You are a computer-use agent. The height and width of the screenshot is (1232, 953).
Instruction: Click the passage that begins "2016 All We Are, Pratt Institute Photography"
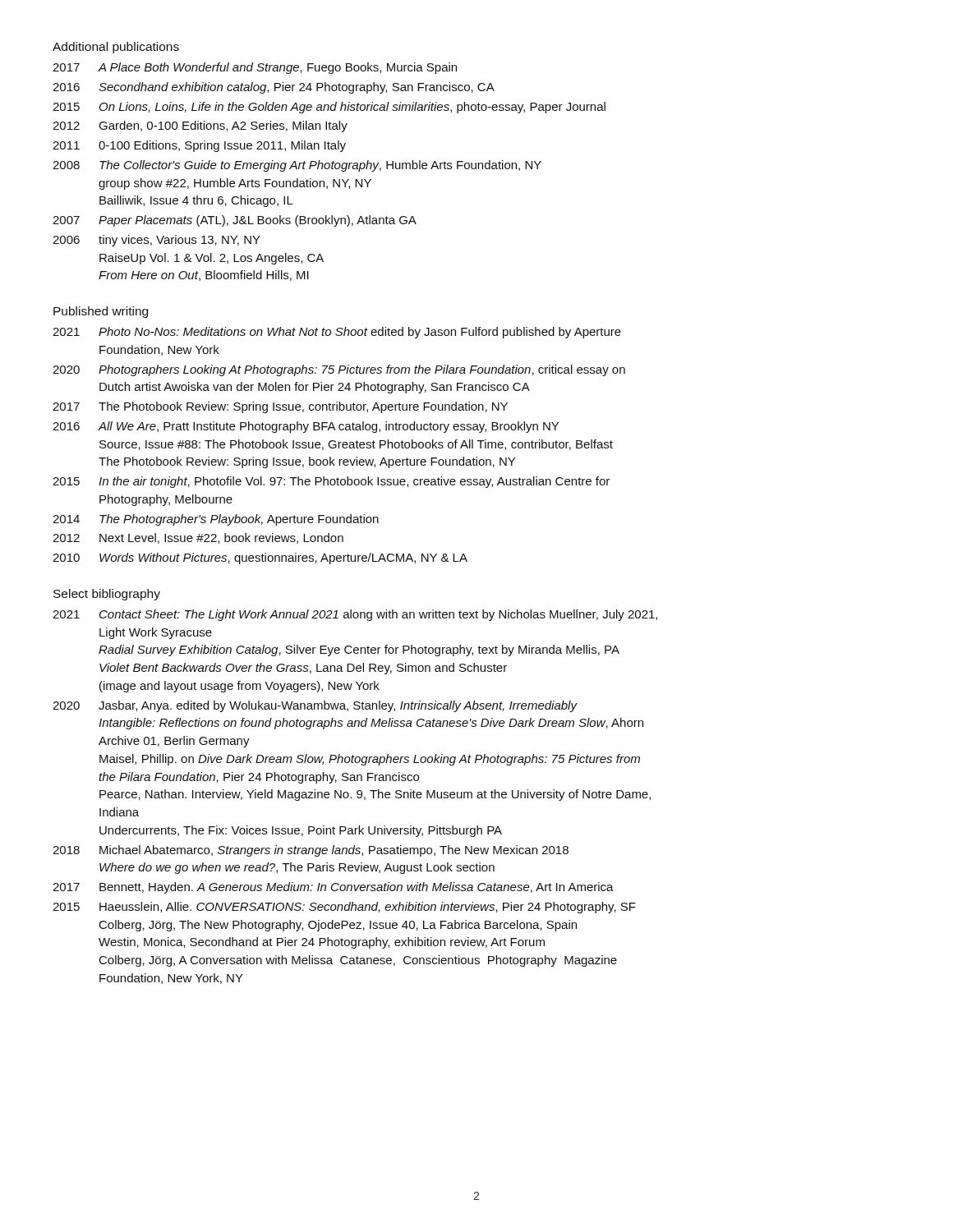[x=476, y=444]
